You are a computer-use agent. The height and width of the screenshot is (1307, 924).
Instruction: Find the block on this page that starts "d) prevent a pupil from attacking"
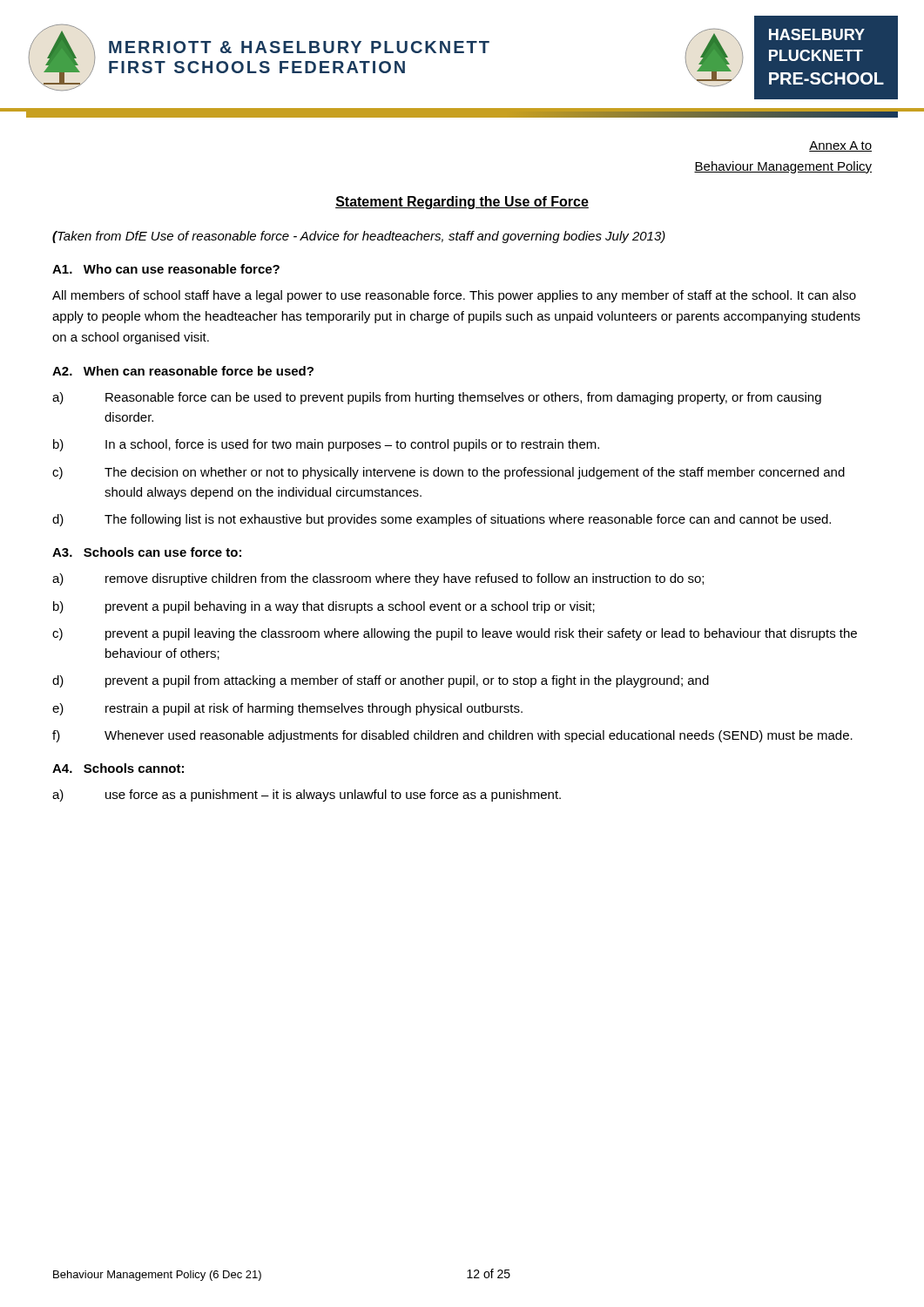point(462,680)
